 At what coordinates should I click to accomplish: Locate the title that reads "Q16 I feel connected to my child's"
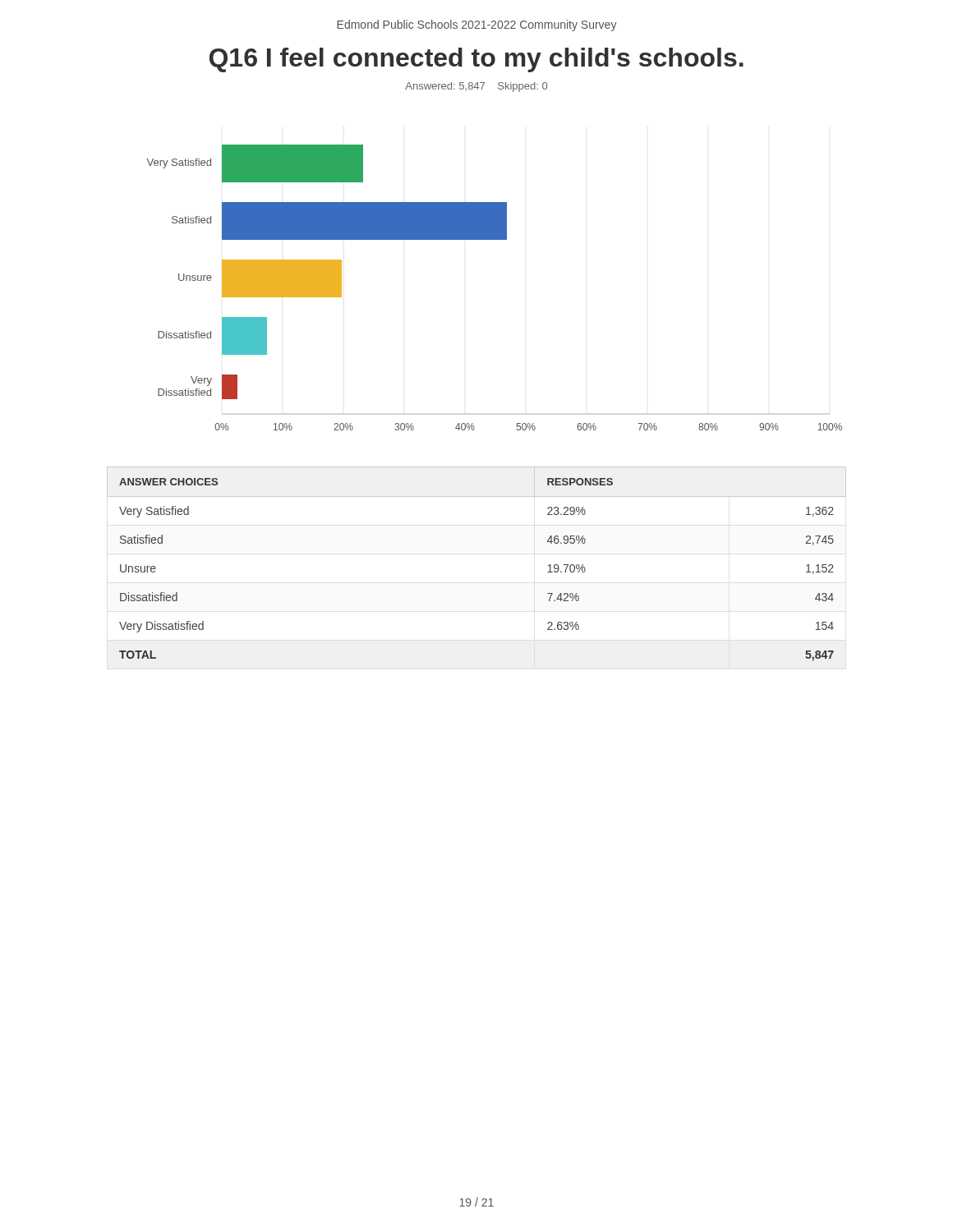tap(476, 58)
